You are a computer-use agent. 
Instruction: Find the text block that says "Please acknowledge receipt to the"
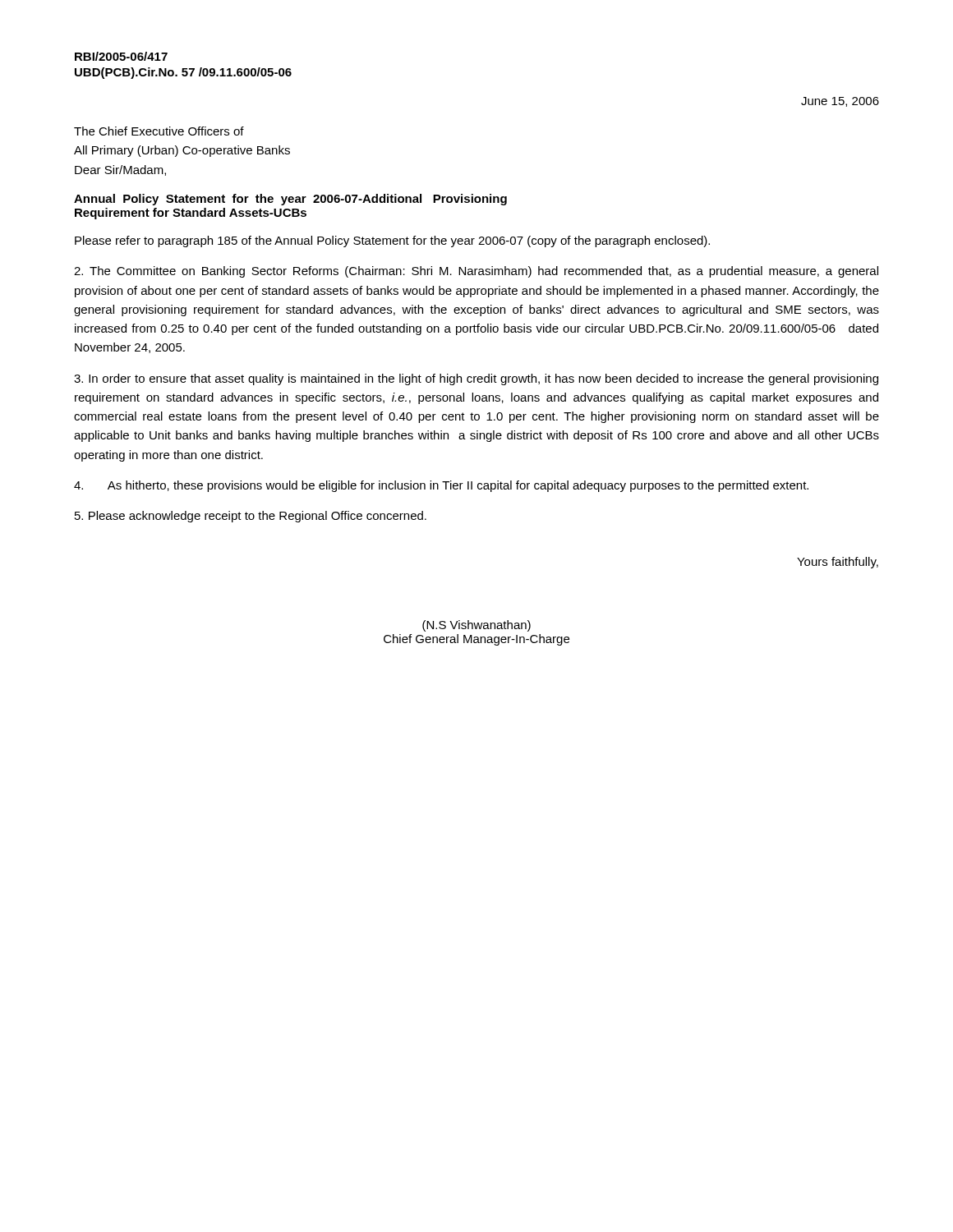251,515
